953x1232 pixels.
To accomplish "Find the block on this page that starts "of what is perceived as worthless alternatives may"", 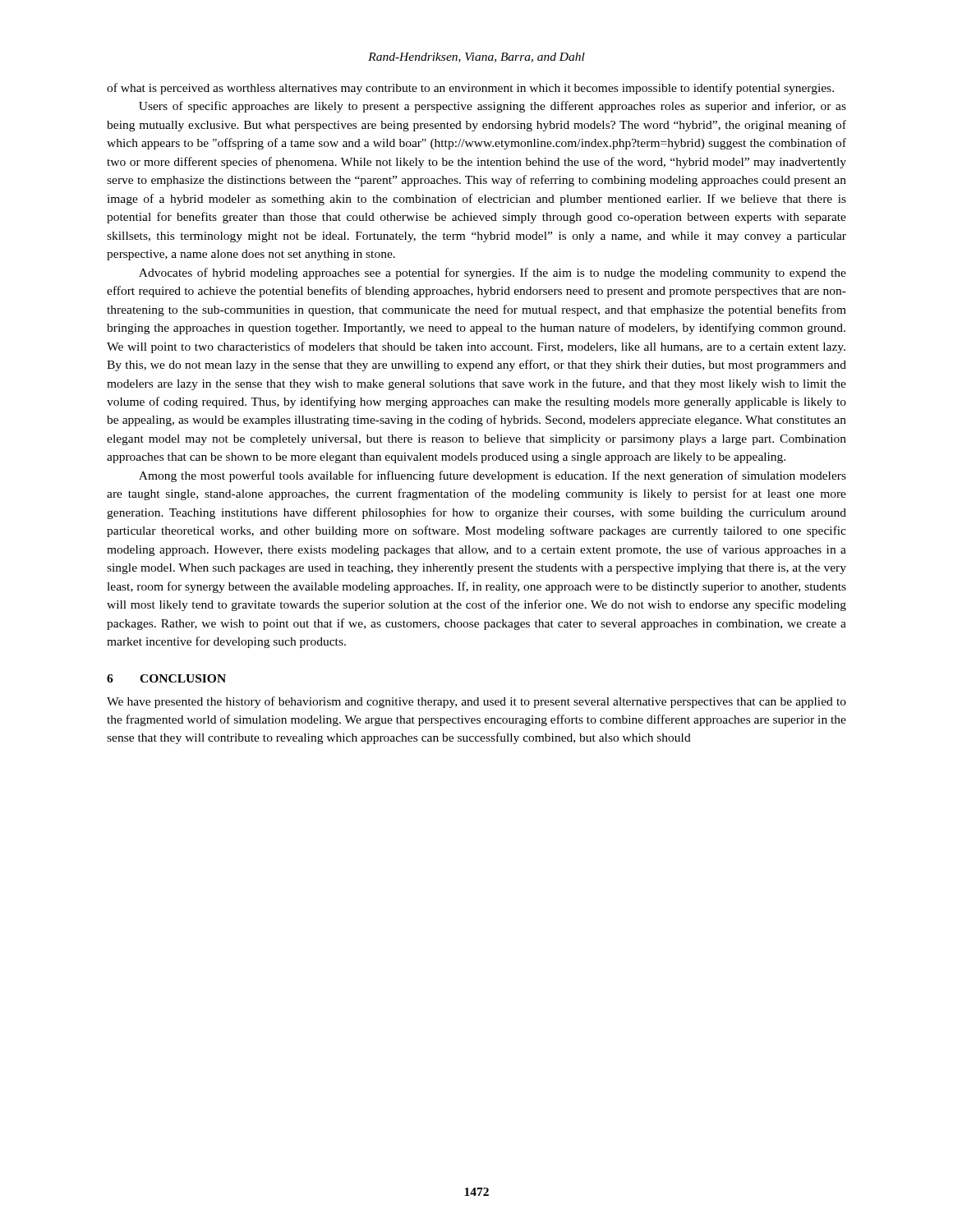I will point(476,365).
